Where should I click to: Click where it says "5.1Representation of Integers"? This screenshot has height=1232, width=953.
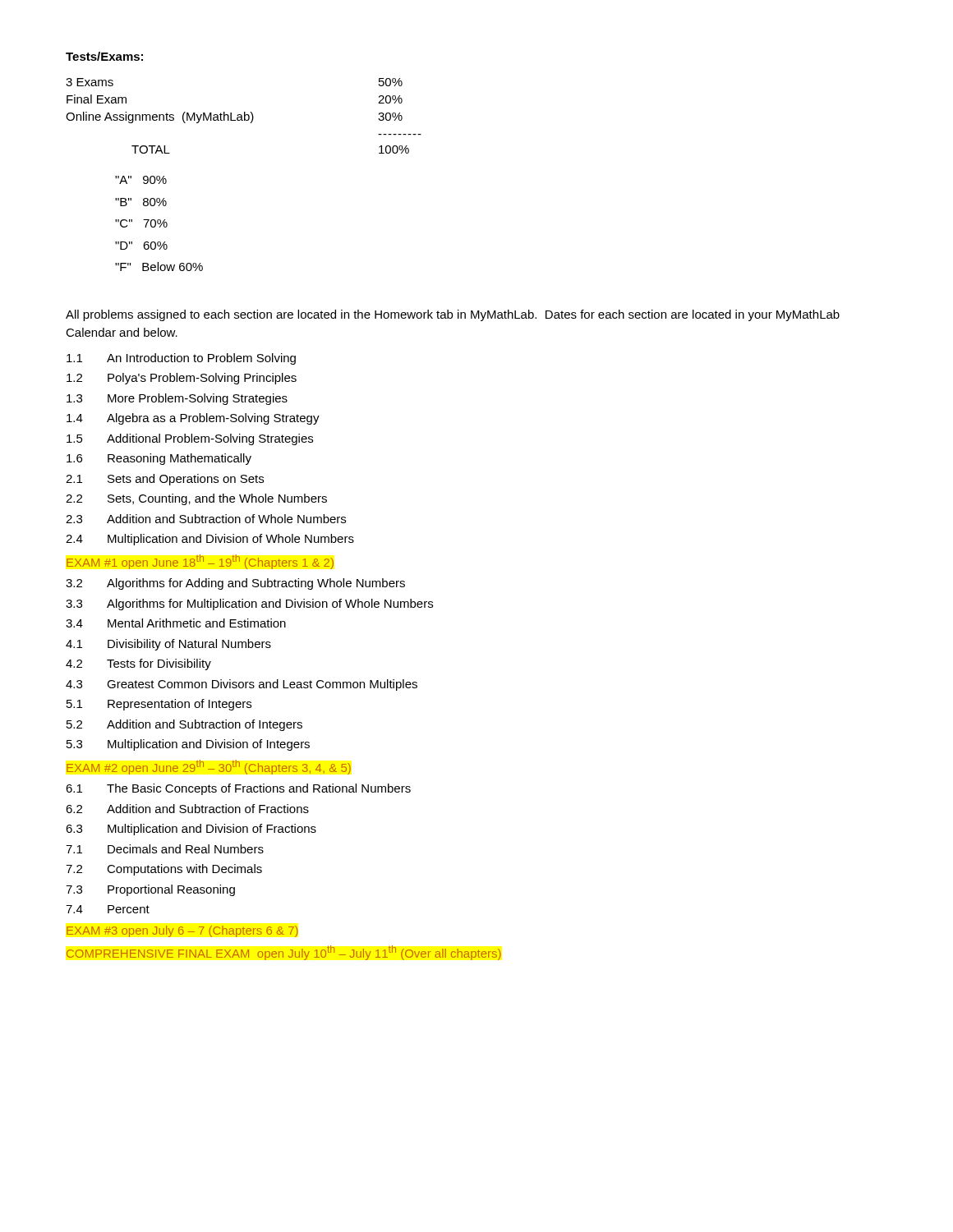159,705
